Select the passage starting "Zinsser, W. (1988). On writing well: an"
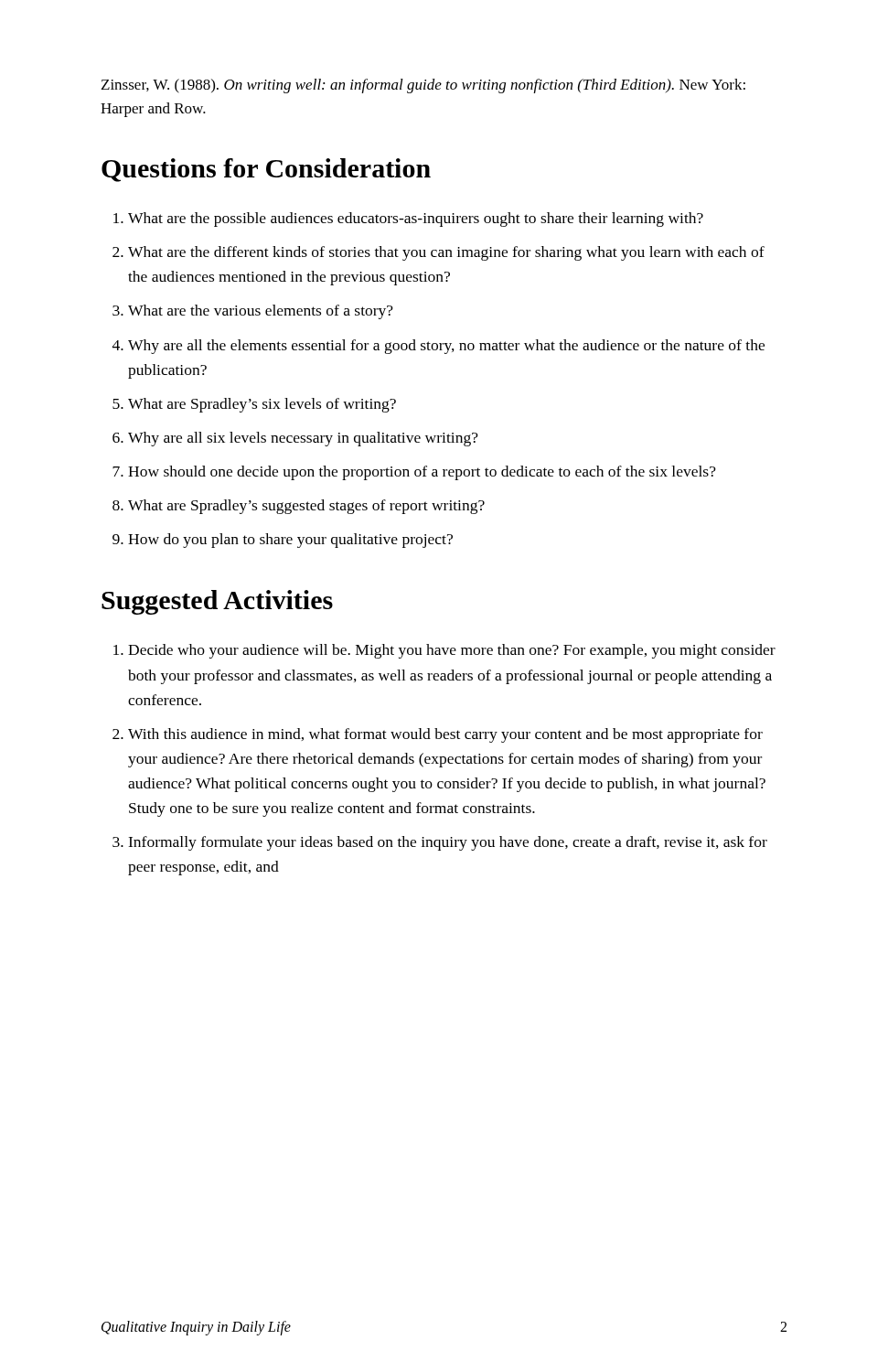888x1372 pixels. (x=423, y=96)
